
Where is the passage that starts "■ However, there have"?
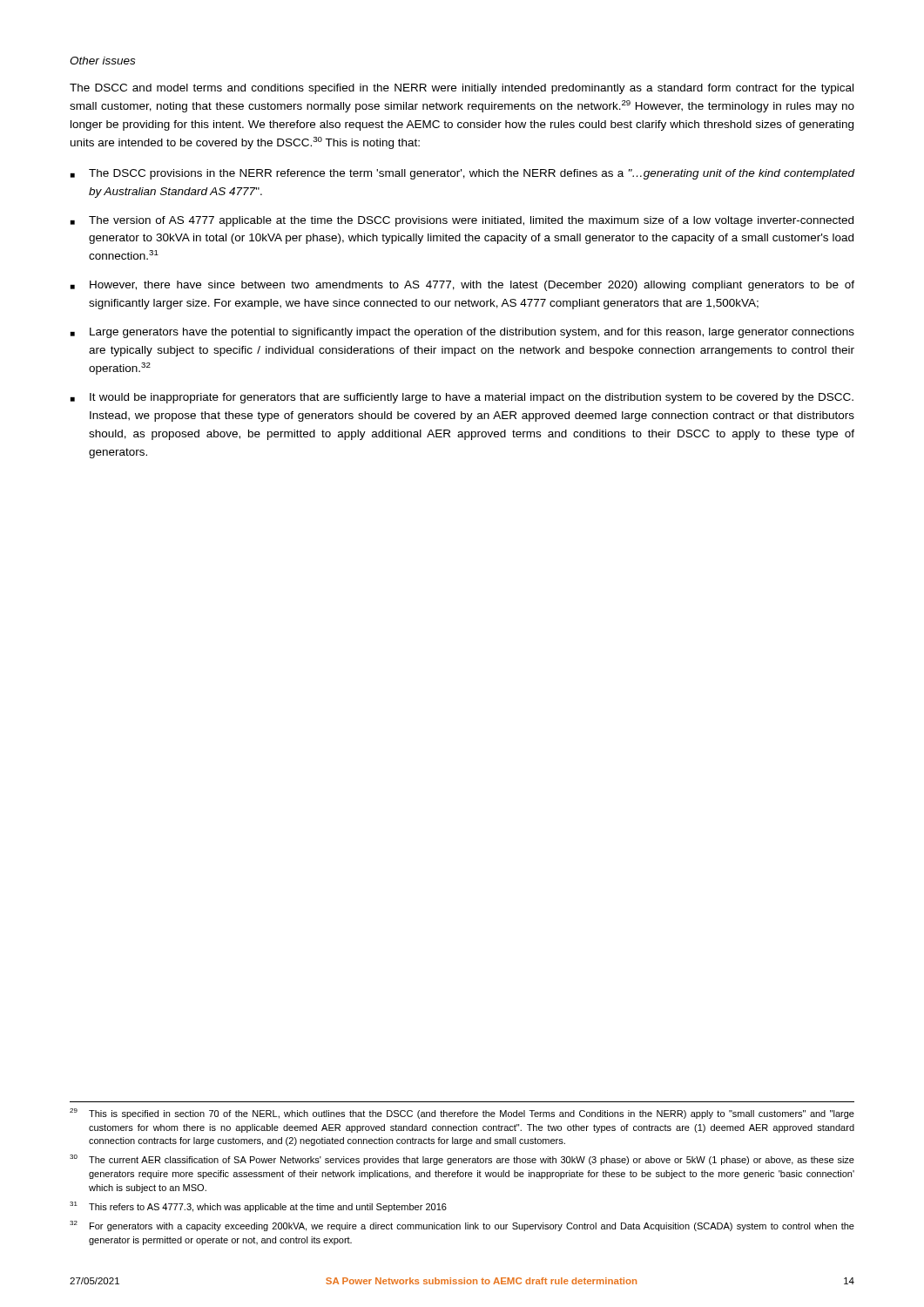tap(462, 295)
